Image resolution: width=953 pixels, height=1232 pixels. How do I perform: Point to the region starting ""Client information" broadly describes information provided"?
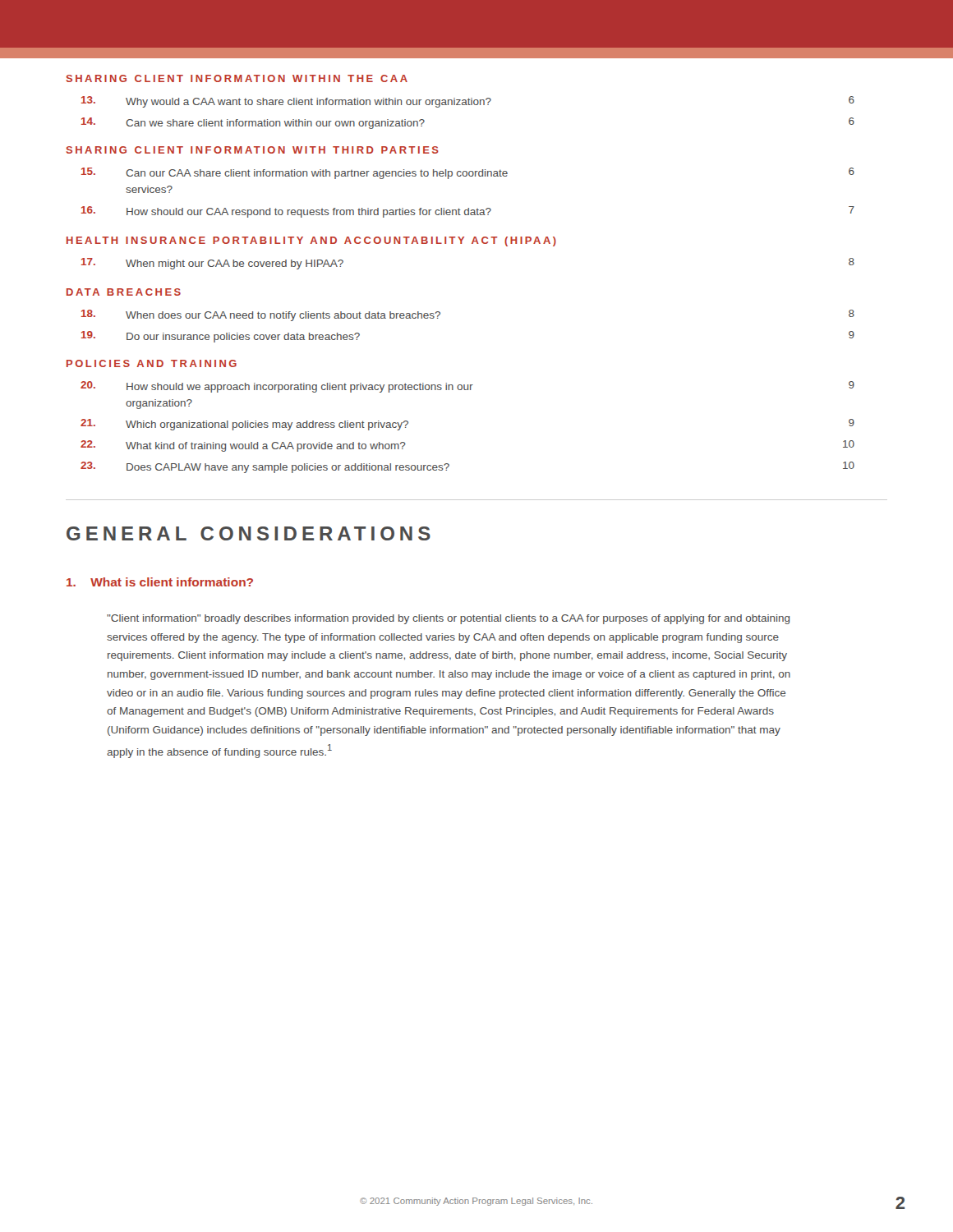click(x=449, y=685)
